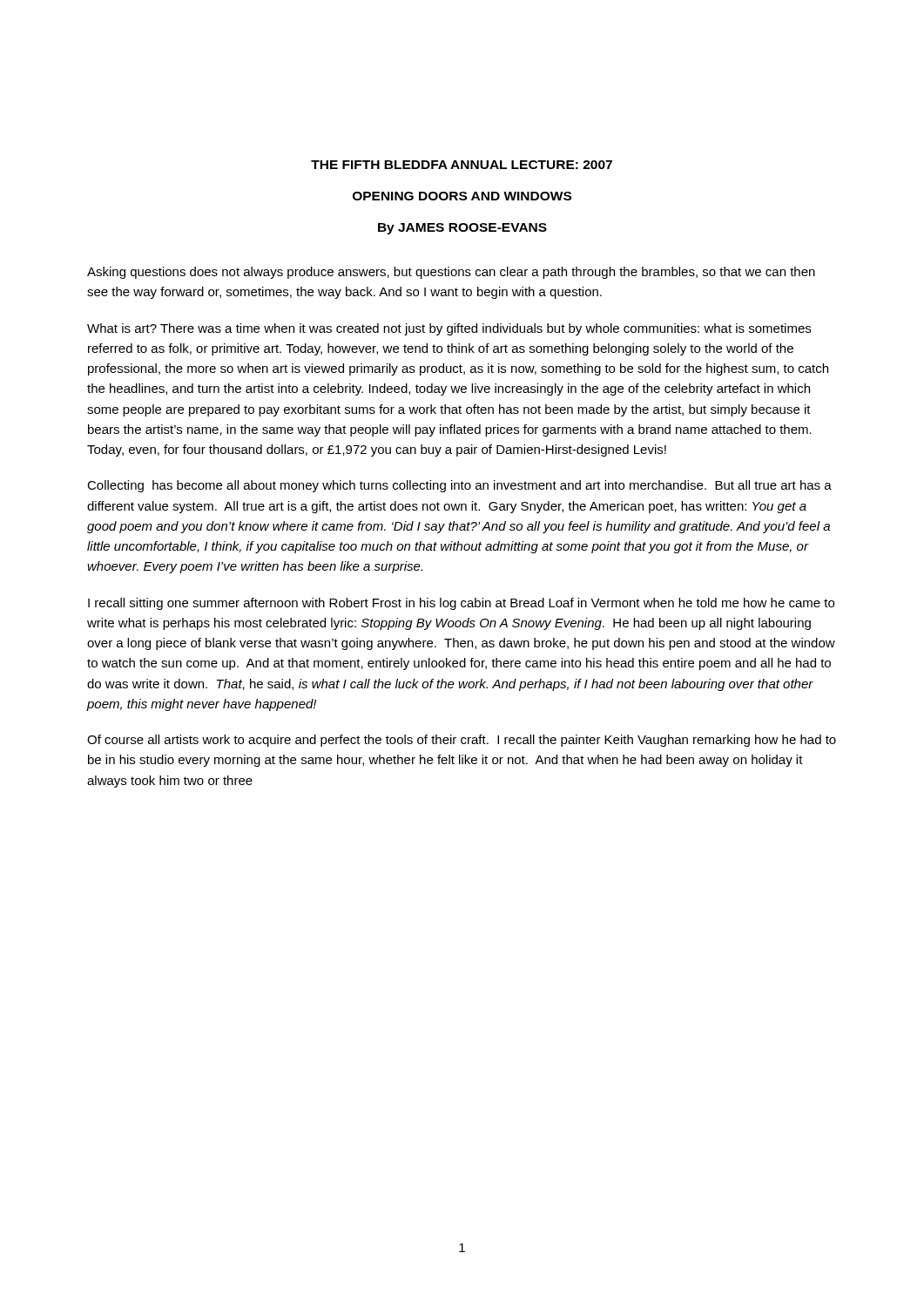Navigate to the text block starting "Collecting has become all about money"
The height and width of the screenshot is (1307, 924).
459,526
